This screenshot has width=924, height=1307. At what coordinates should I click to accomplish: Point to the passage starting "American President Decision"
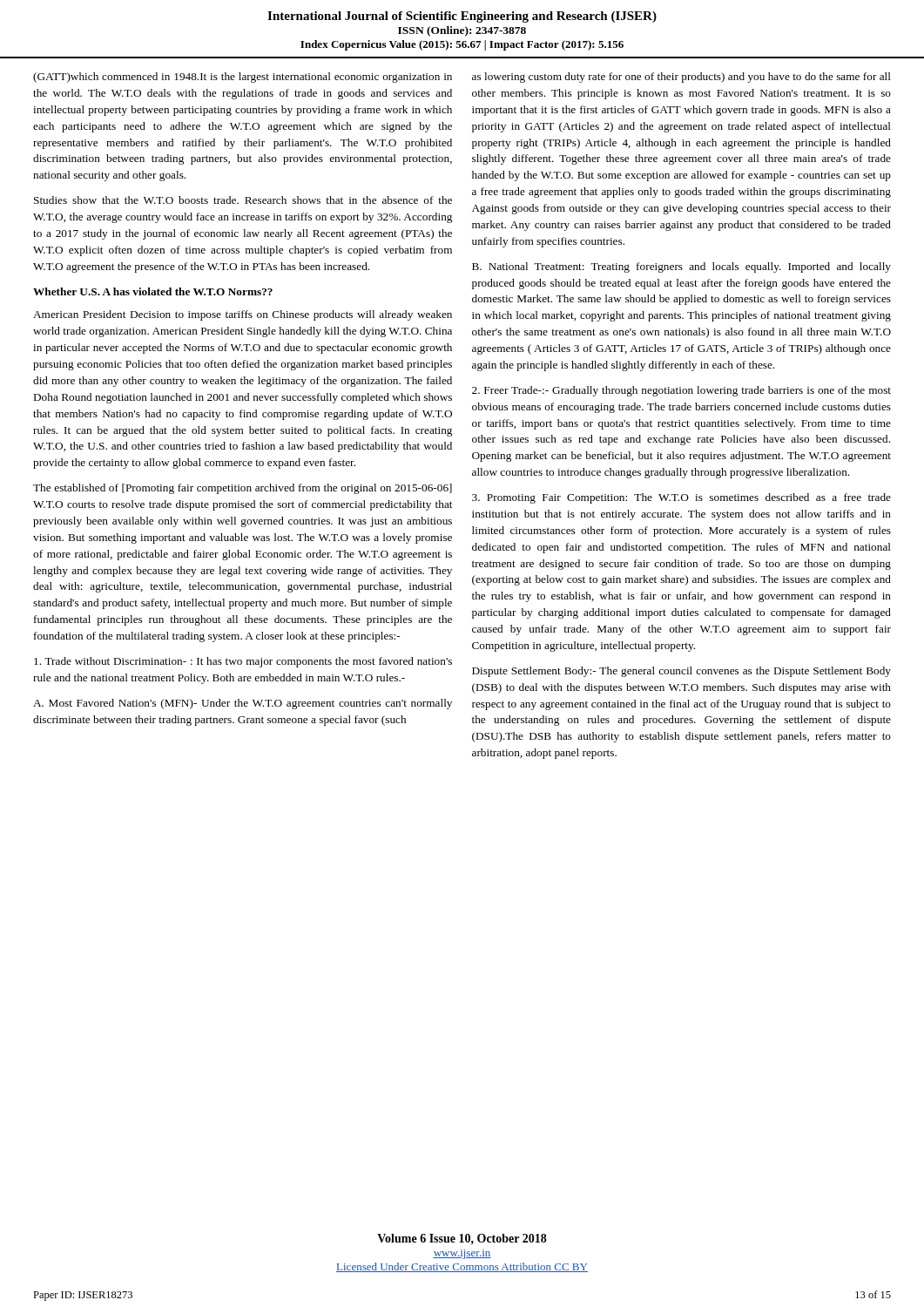[x=243, y=388]
